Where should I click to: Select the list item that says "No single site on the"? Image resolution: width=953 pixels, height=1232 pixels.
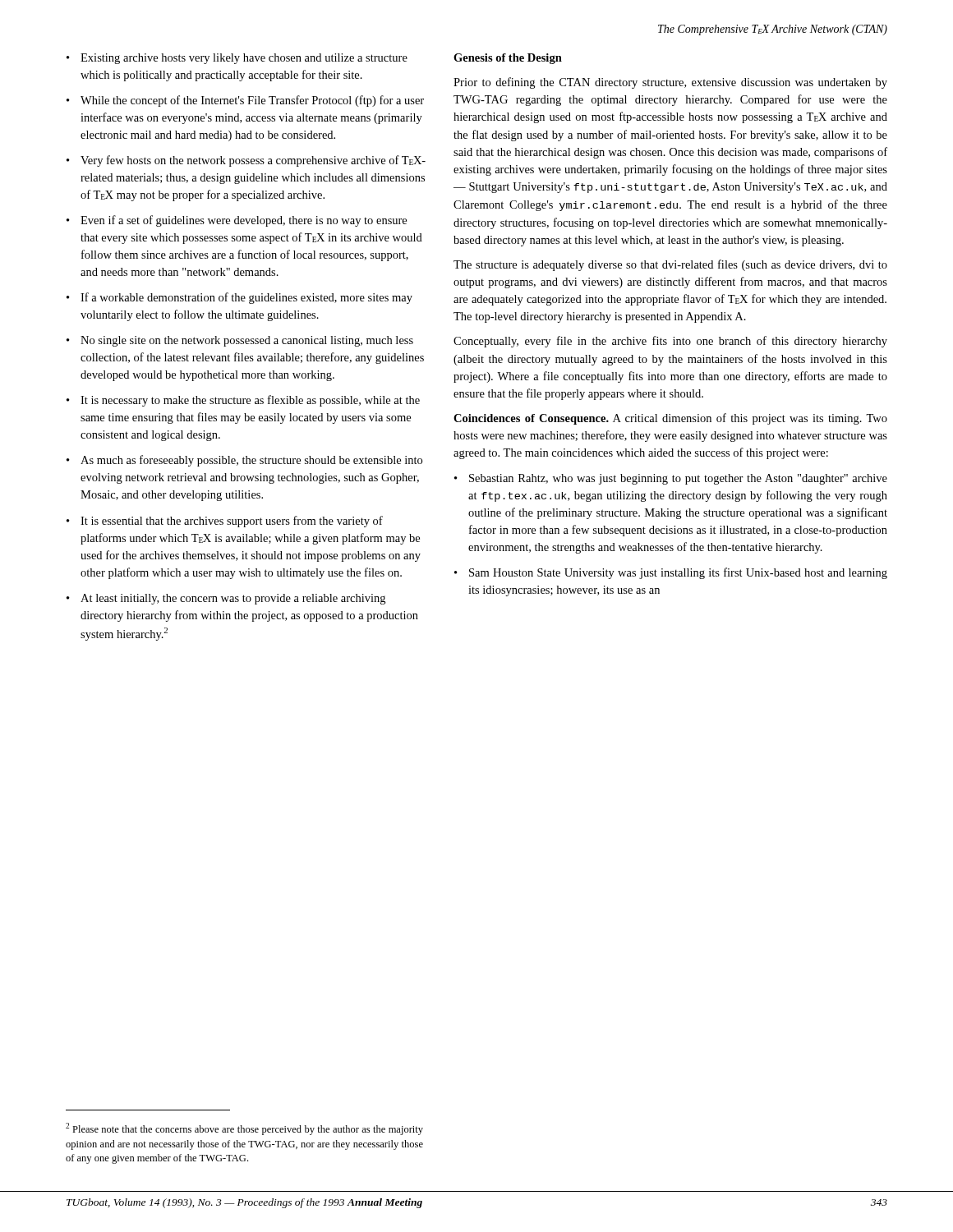(246, 358)
